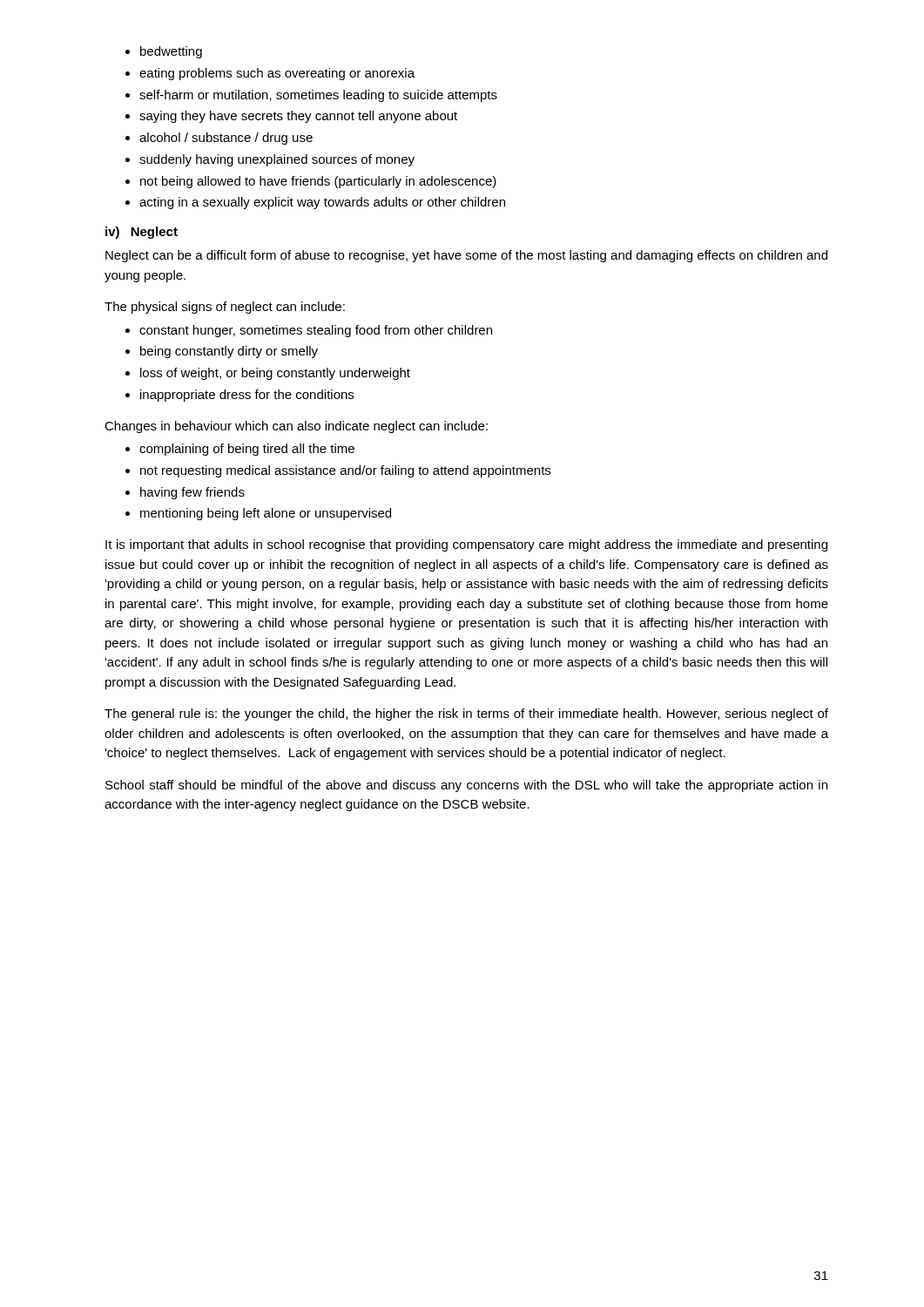The width and height of the screenshot is (924, 1307).
Task: Locate the block of text that opens with "Neglect can be a difficult form"
Action: pyautogui.click(x=466, y=265)
